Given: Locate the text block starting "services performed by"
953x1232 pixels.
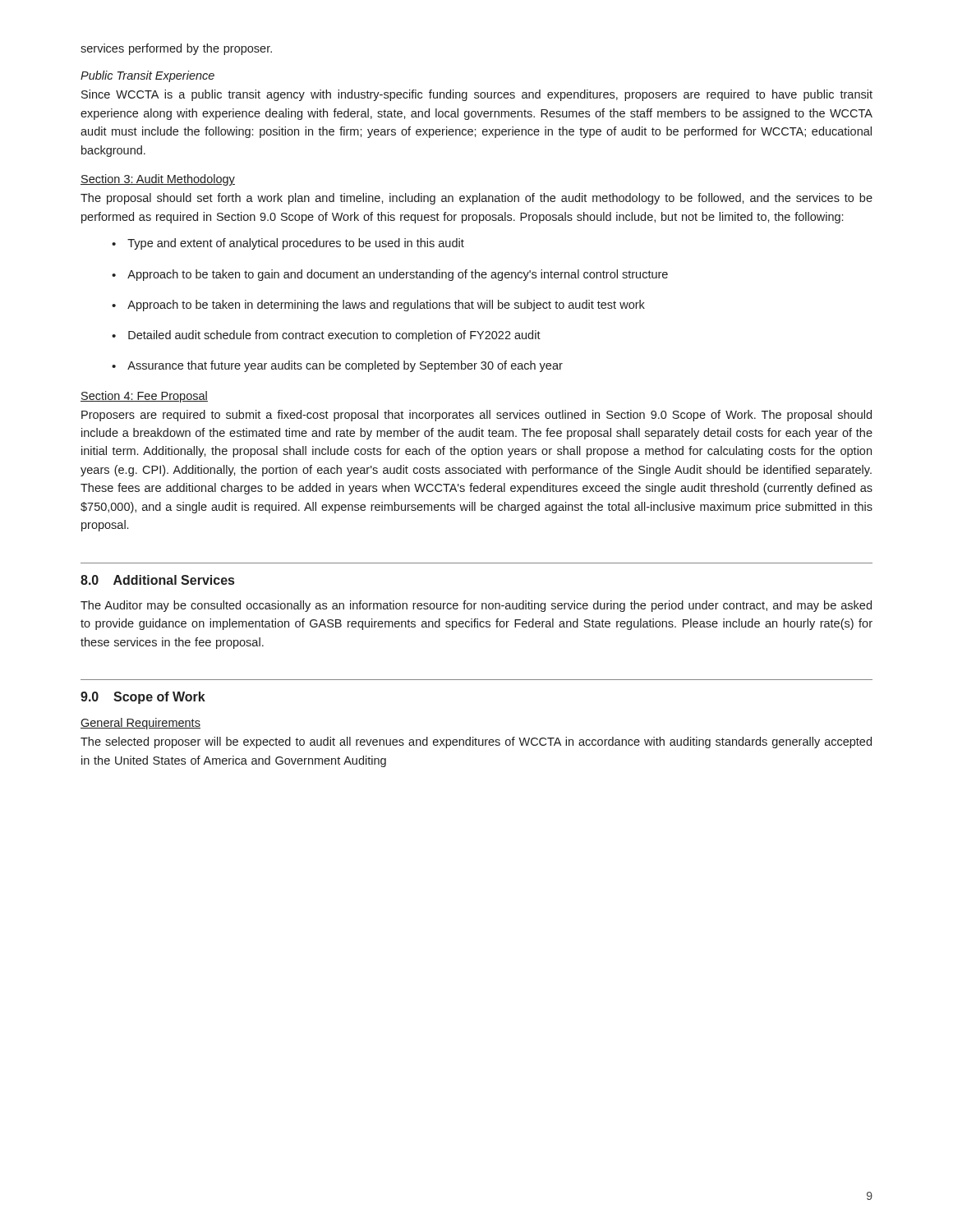Looking at the screenshot, I should click(177, 48).
